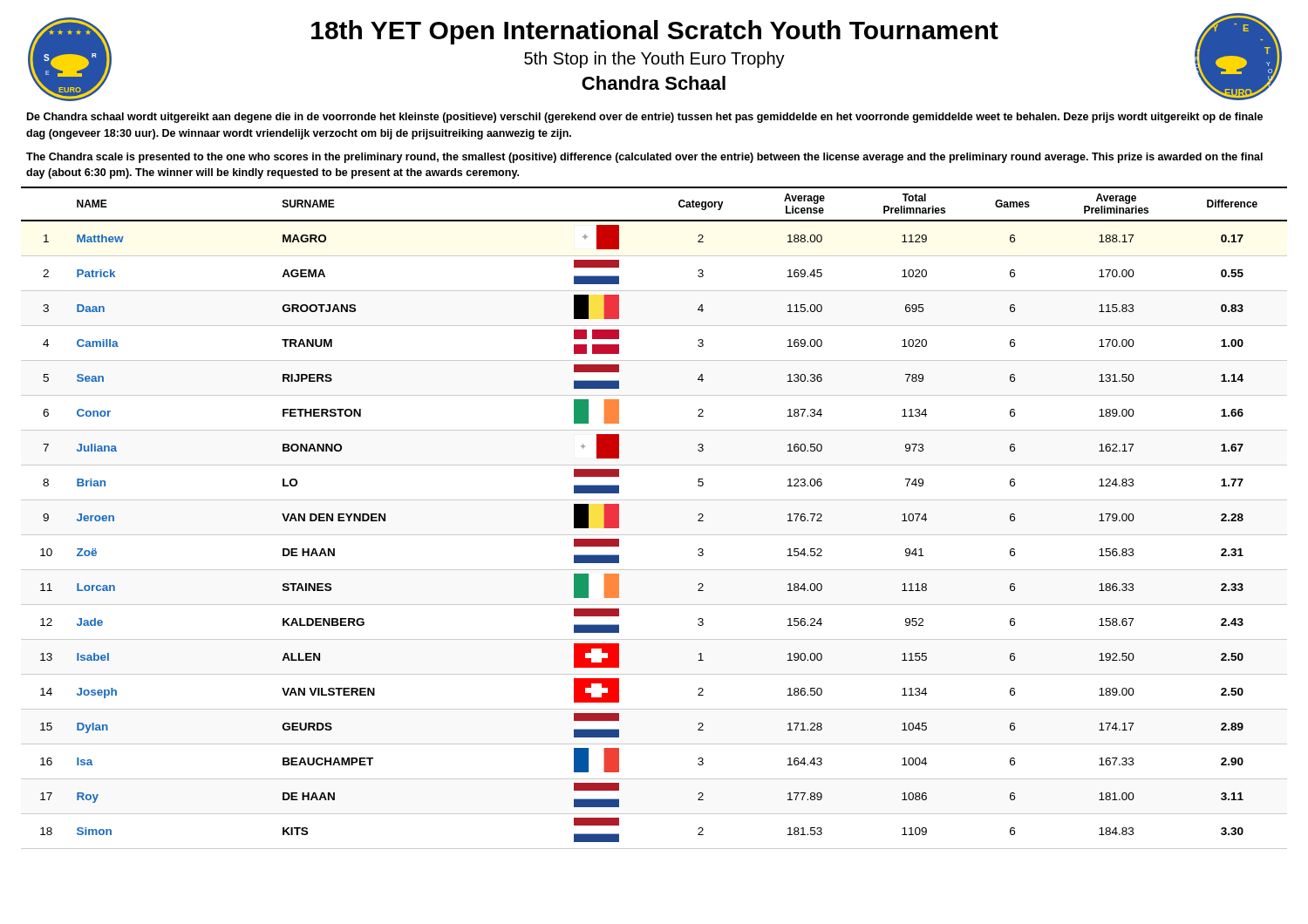Point to the block beginning "The Chandra scale is"
1308x924 pixels.
click(x=645, y=165)
